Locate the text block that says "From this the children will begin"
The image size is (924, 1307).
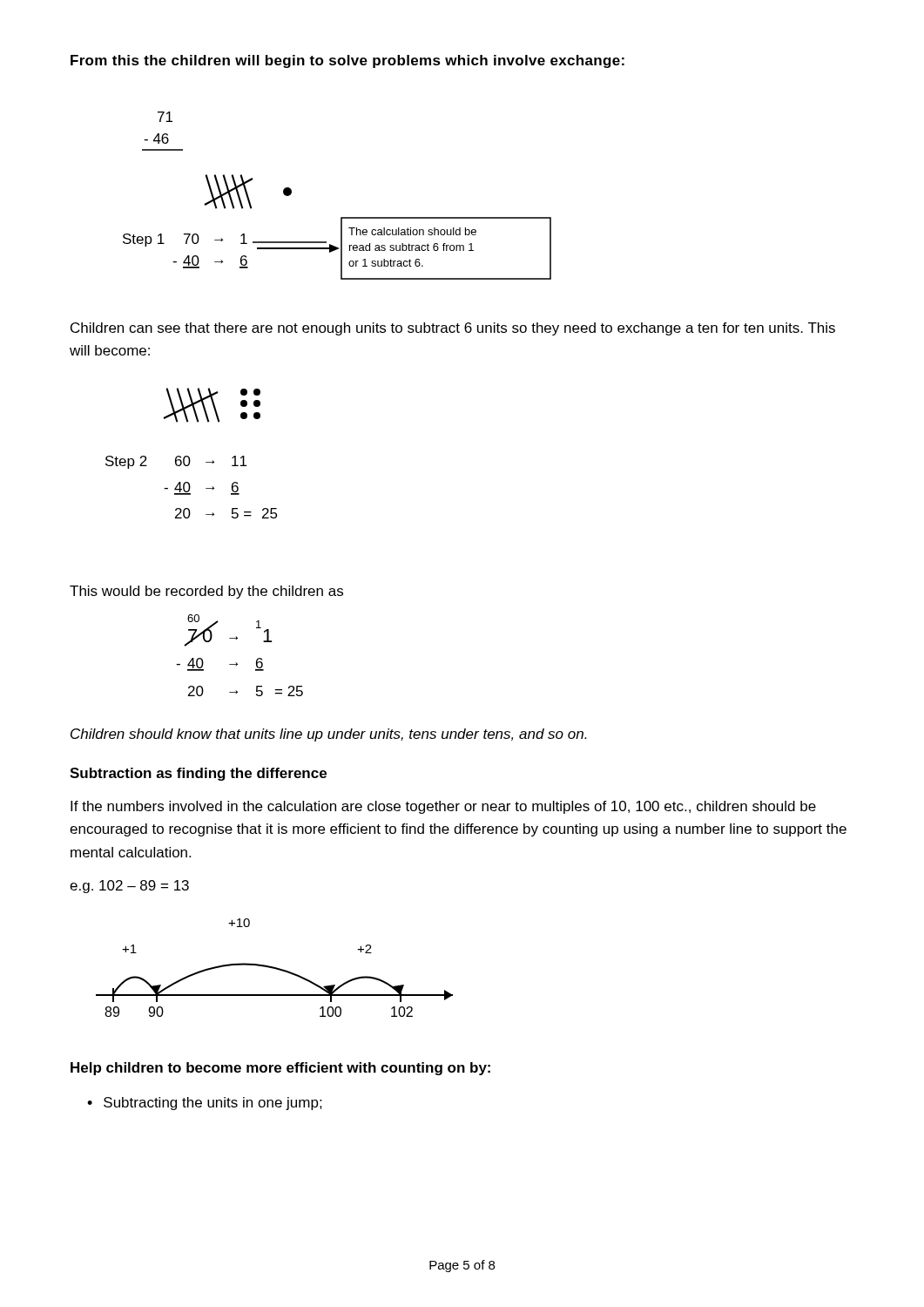pyautogui.click(x=348, y=61)
